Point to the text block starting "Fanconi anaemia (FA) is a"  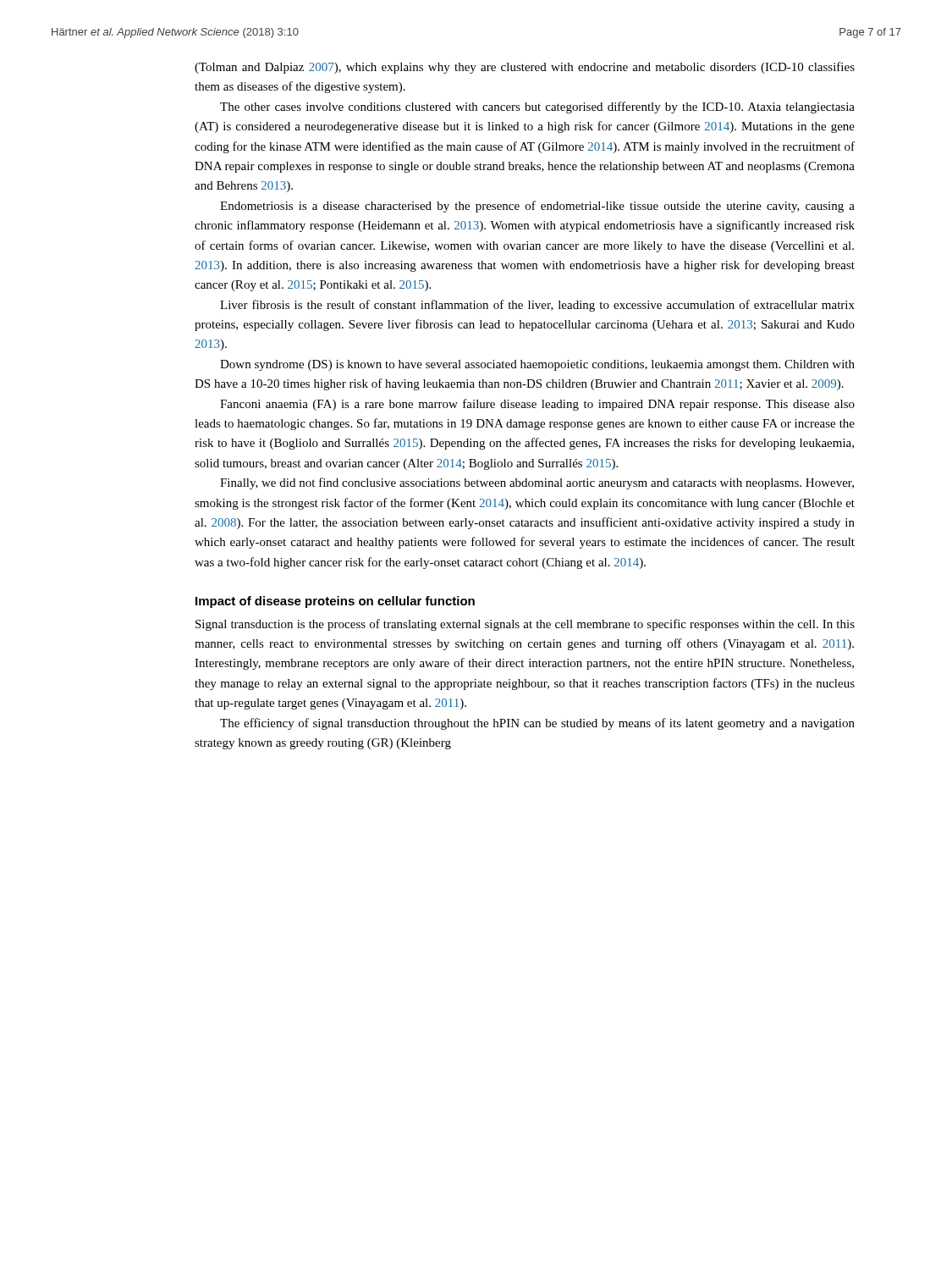[x=525, y=434]
